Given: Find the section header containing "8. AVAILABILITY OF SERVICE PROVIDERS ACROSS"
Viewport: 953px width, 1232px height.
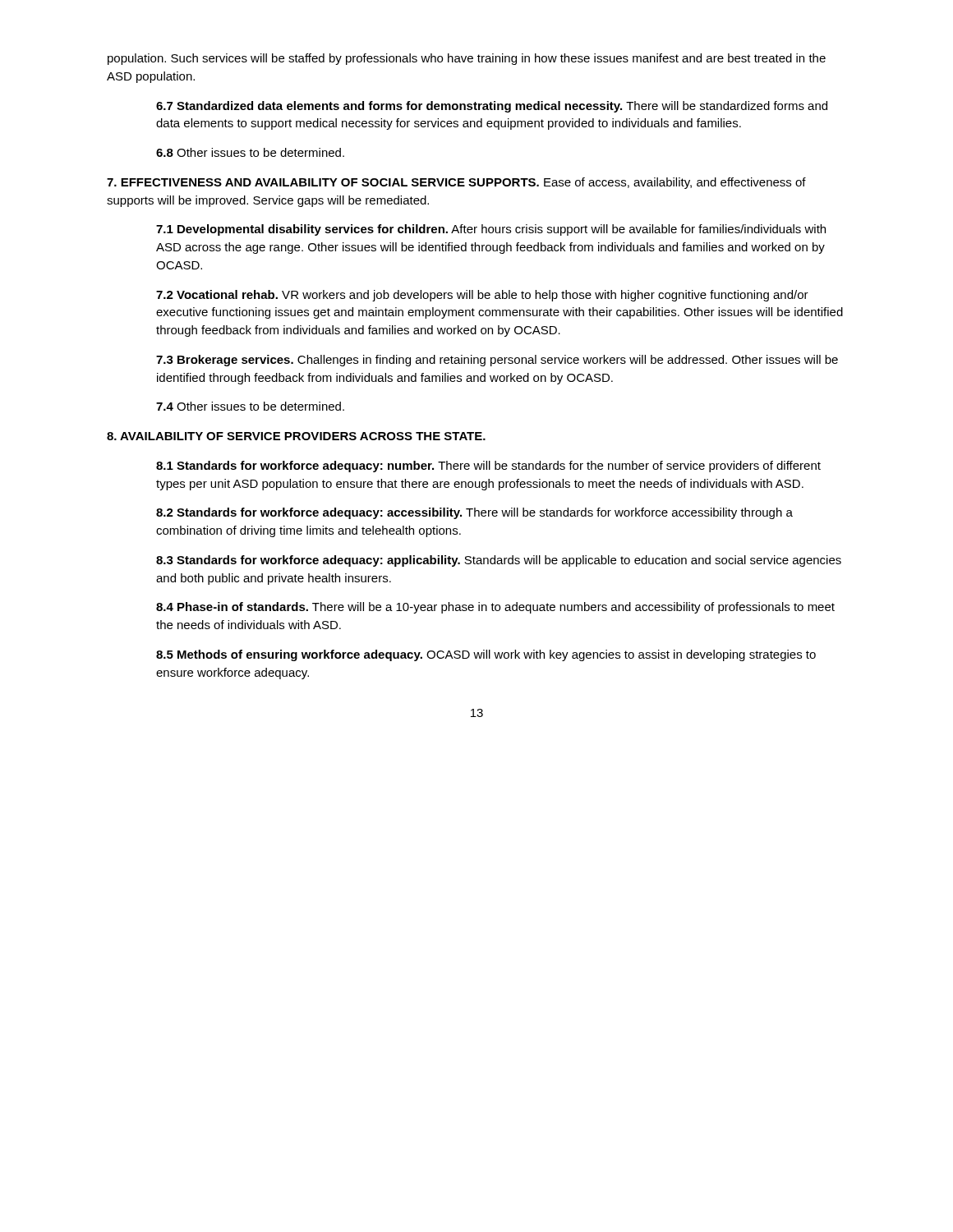Looking at the screenshot, I should click(x=296, y=436).
